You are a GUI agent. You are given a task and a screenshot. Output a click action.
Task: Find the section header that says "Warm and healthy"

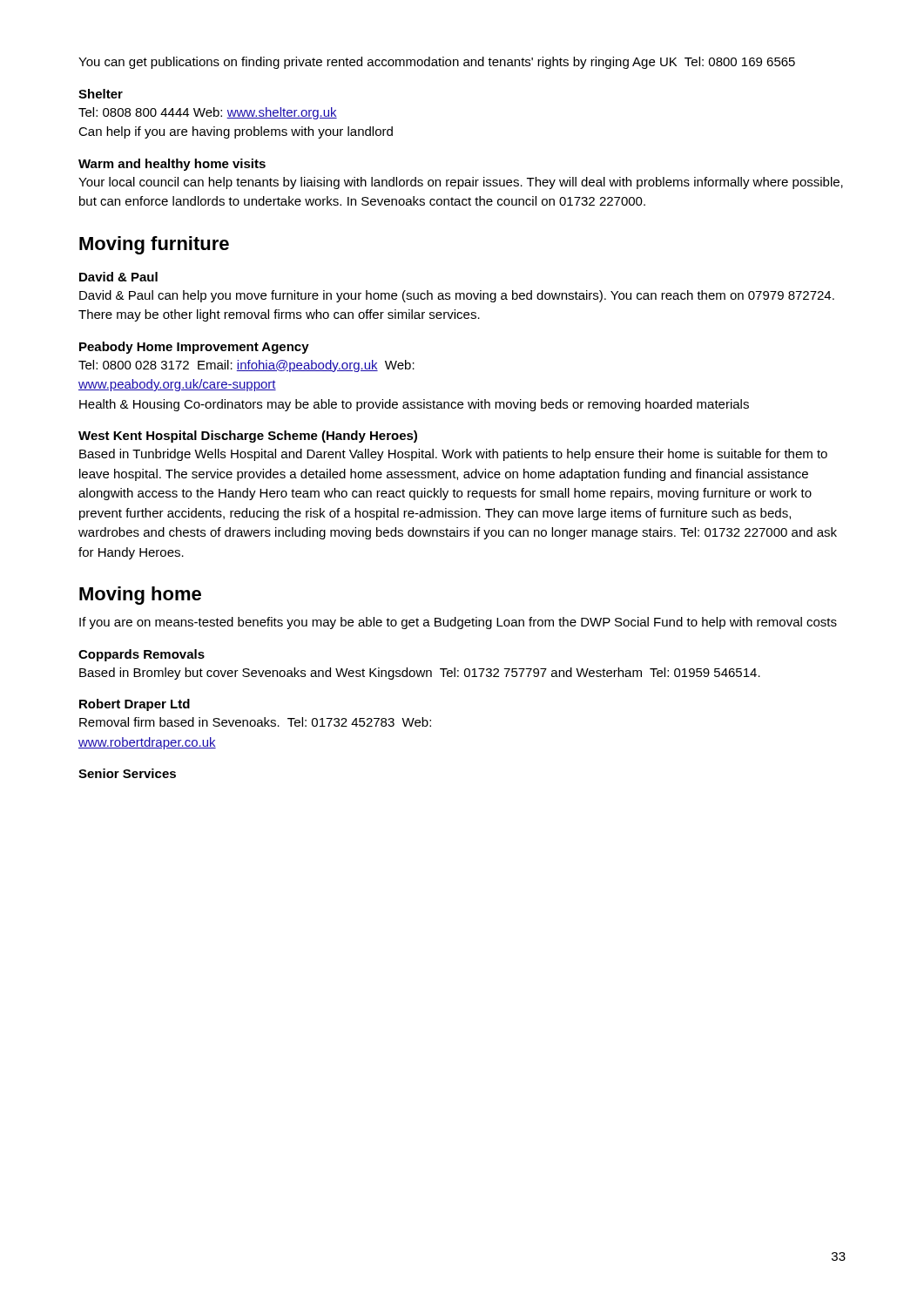coord(172,163)
